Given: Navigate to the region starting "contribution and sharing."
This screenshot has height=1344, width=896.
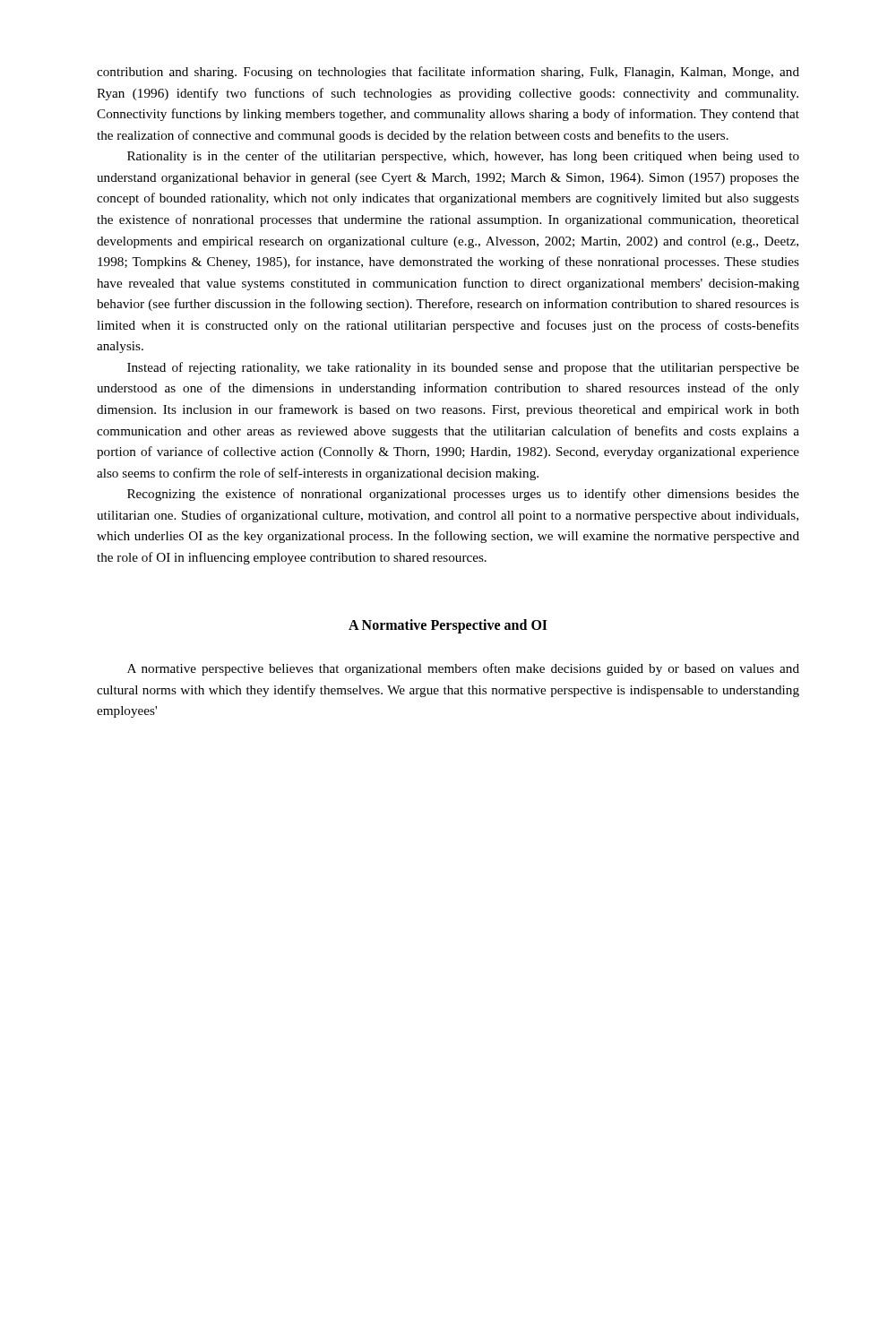Looking at the screenshot, I should (x=448, y=103).
